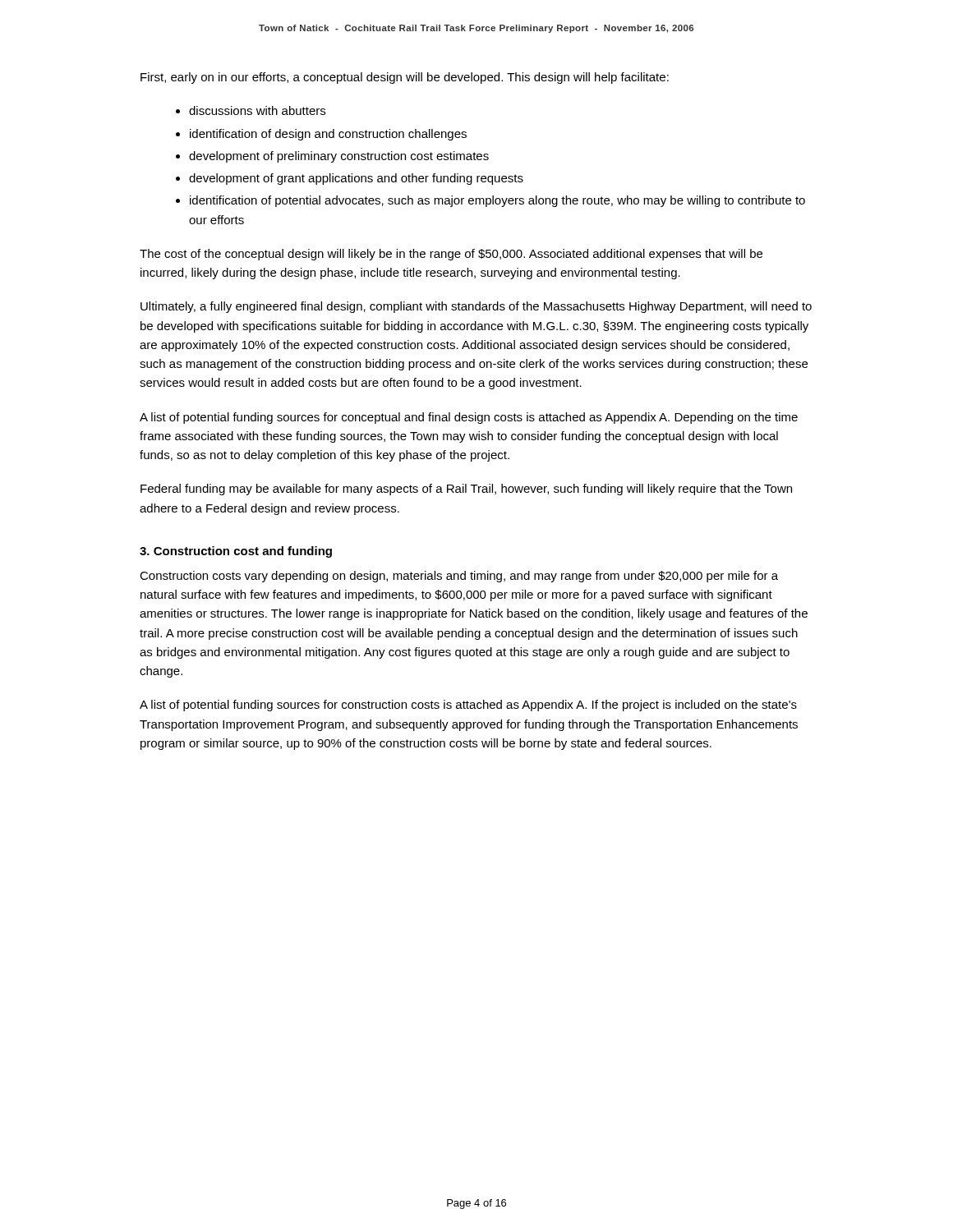Viewport: 953px width, 1232px height.
Task: Locate the block of text that opens with "identification of potential advocates, such"
Action: 497,210
